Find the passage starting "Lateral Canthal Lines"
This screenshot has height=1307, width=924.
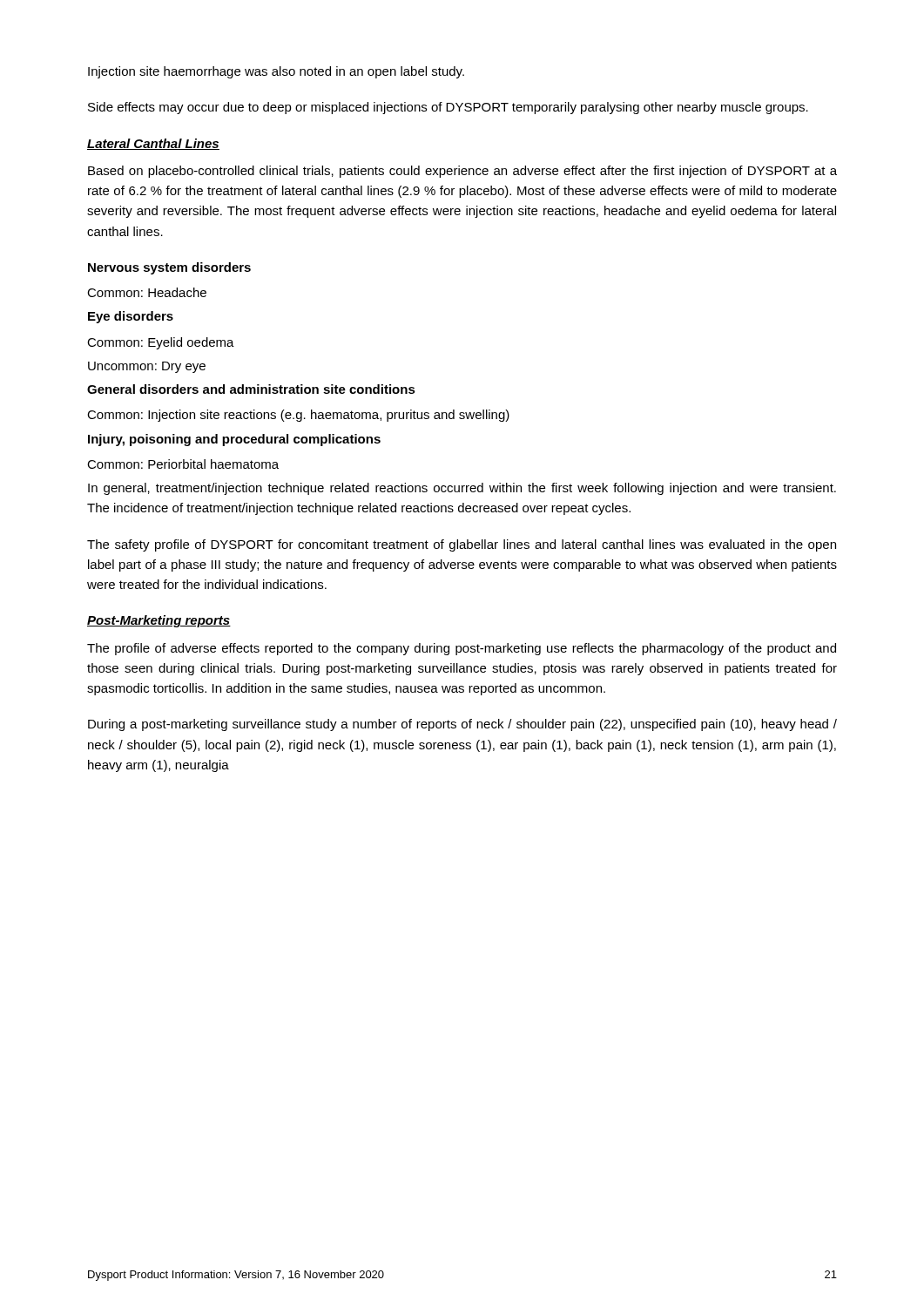pyautogui.click(x=153, y=143)
